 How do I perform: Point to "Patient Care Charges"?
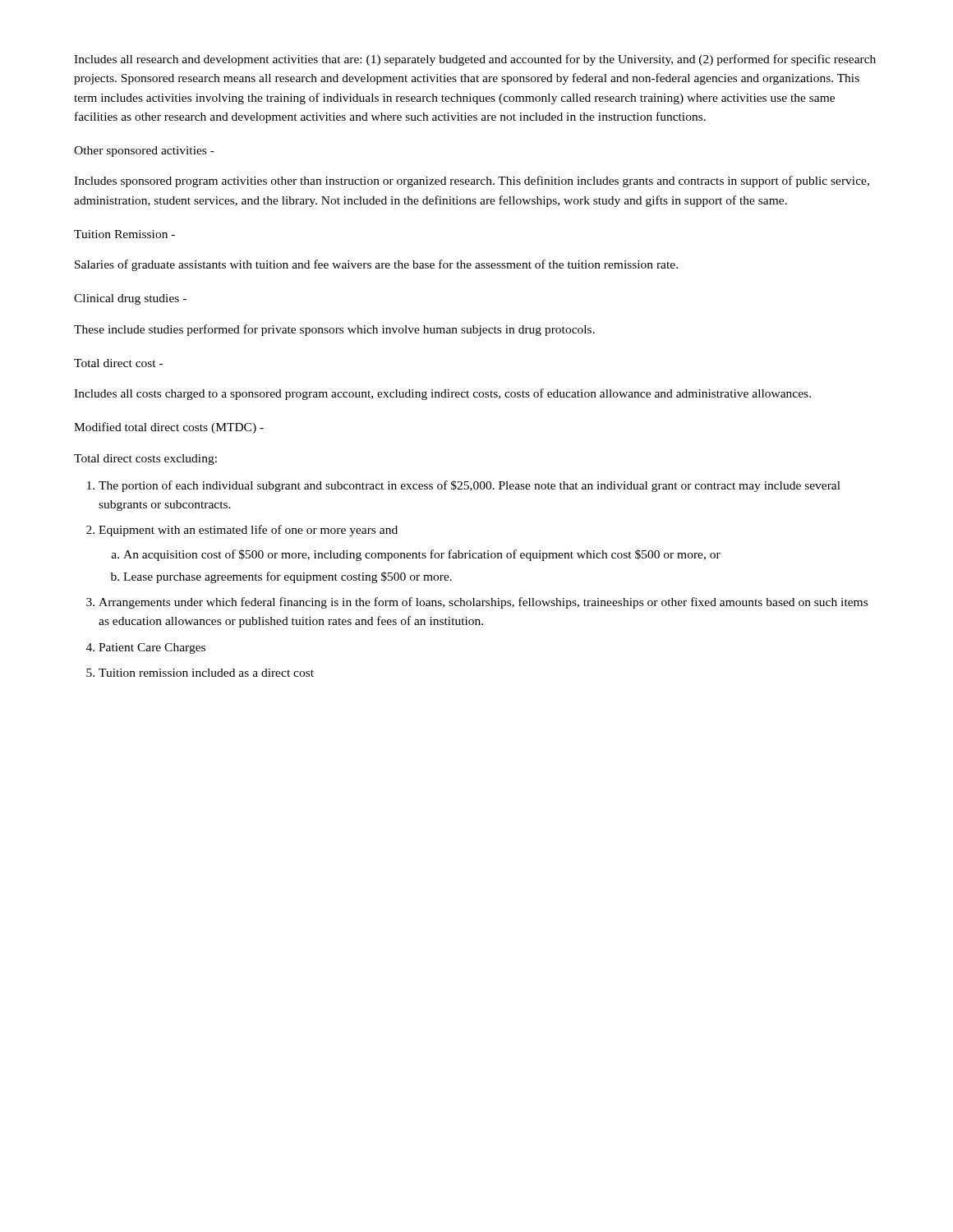[152, 648]
